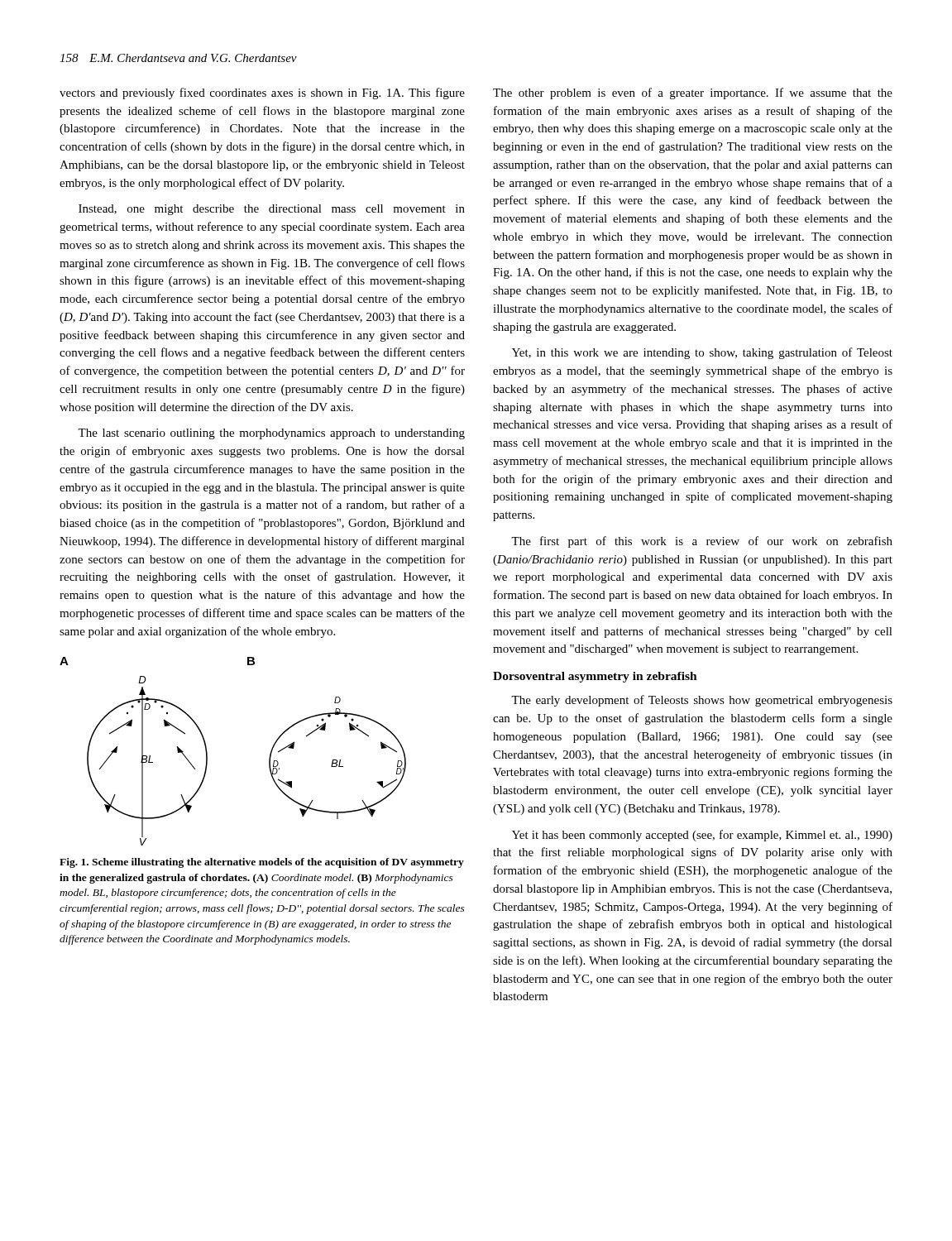Click a illustration
Image resolution: width=952 pixels, height=1241 pixels.
point(262,751)
